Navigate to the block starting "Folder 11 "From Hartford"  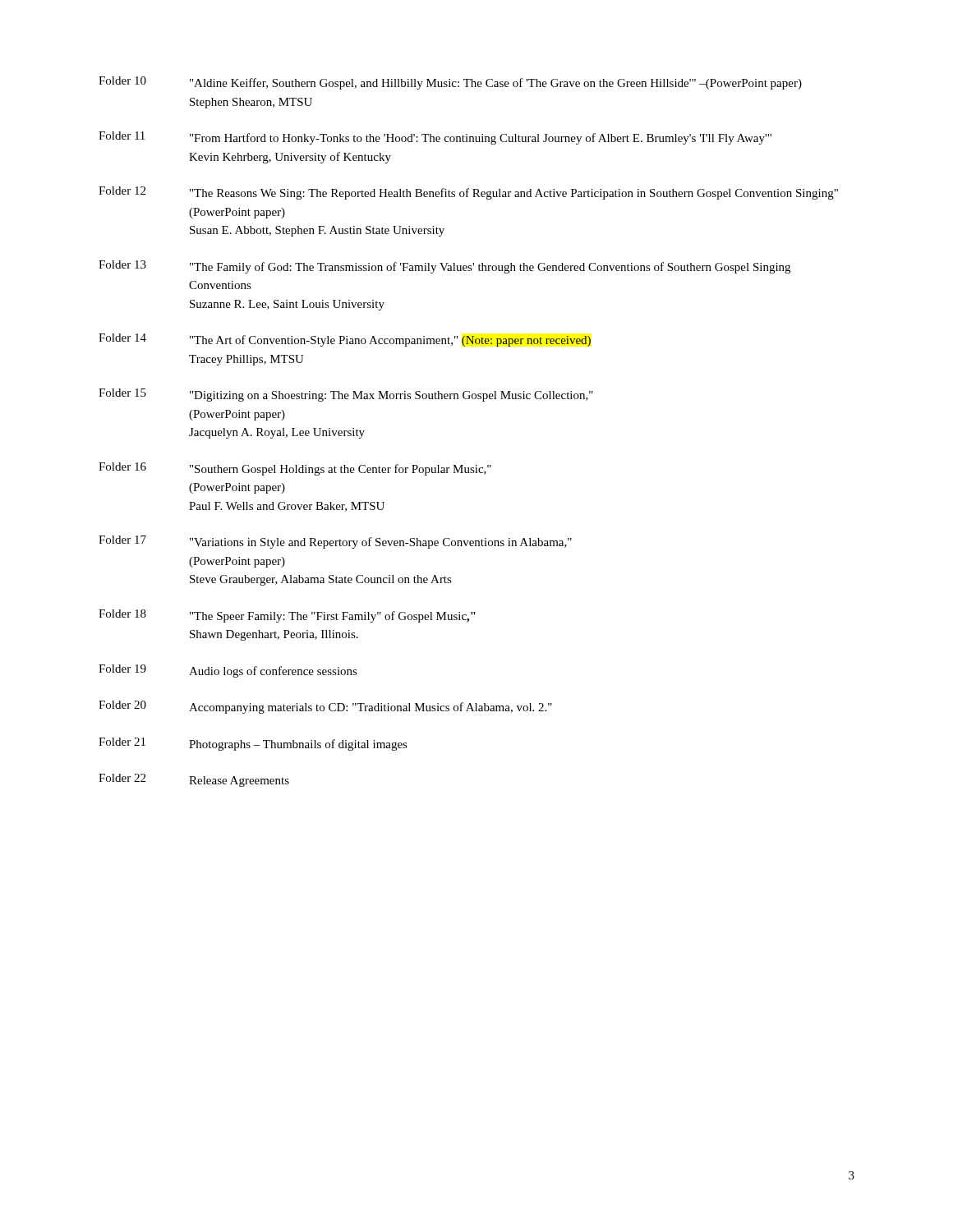[435, 147]
